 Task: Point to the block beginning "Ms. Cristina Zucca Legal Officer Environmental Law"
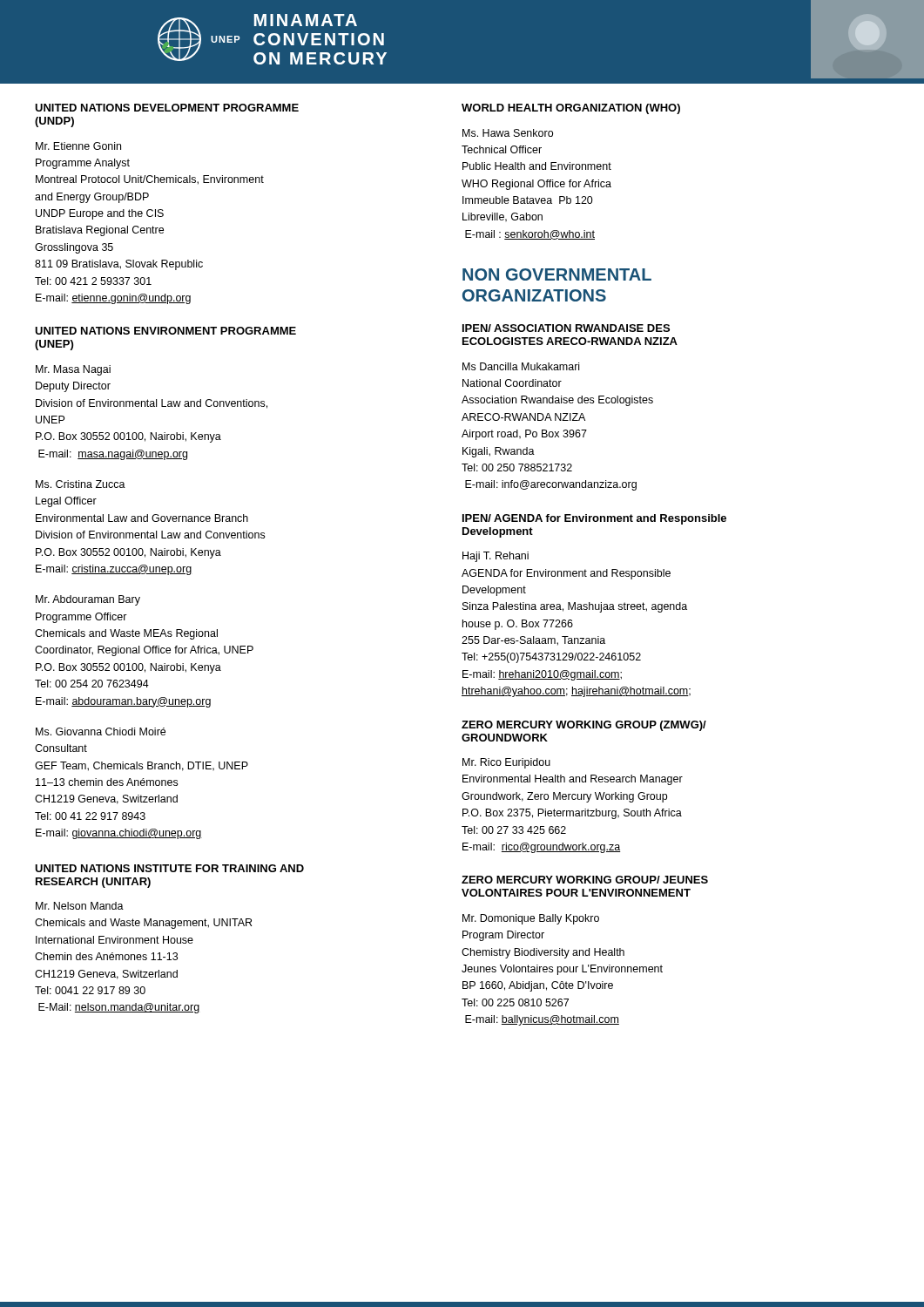(x=233, y=527)
